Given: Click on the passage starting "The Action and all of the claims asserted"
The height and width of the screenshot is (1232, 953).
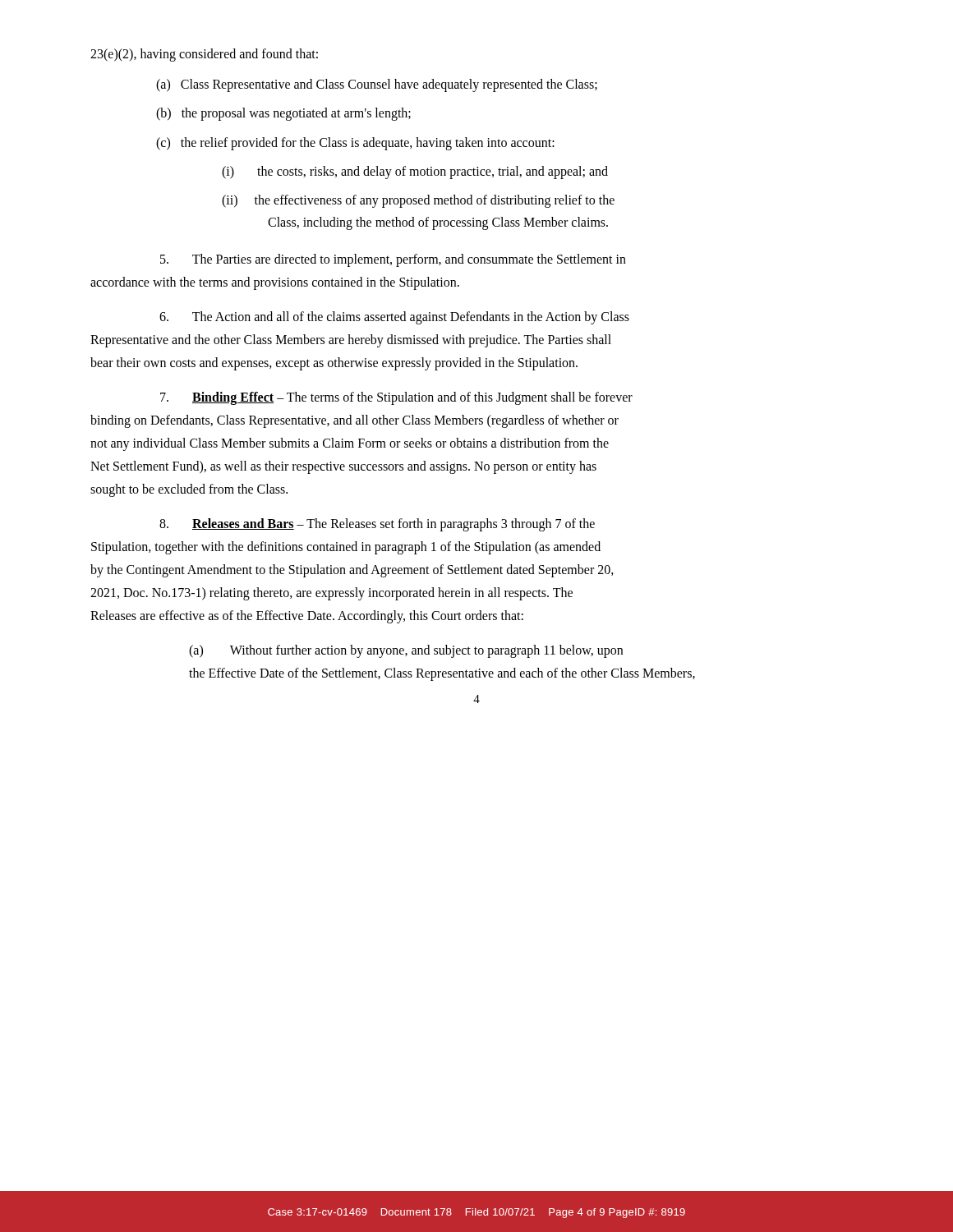Looking at the screenshot, I should click(x=476, y=340).
